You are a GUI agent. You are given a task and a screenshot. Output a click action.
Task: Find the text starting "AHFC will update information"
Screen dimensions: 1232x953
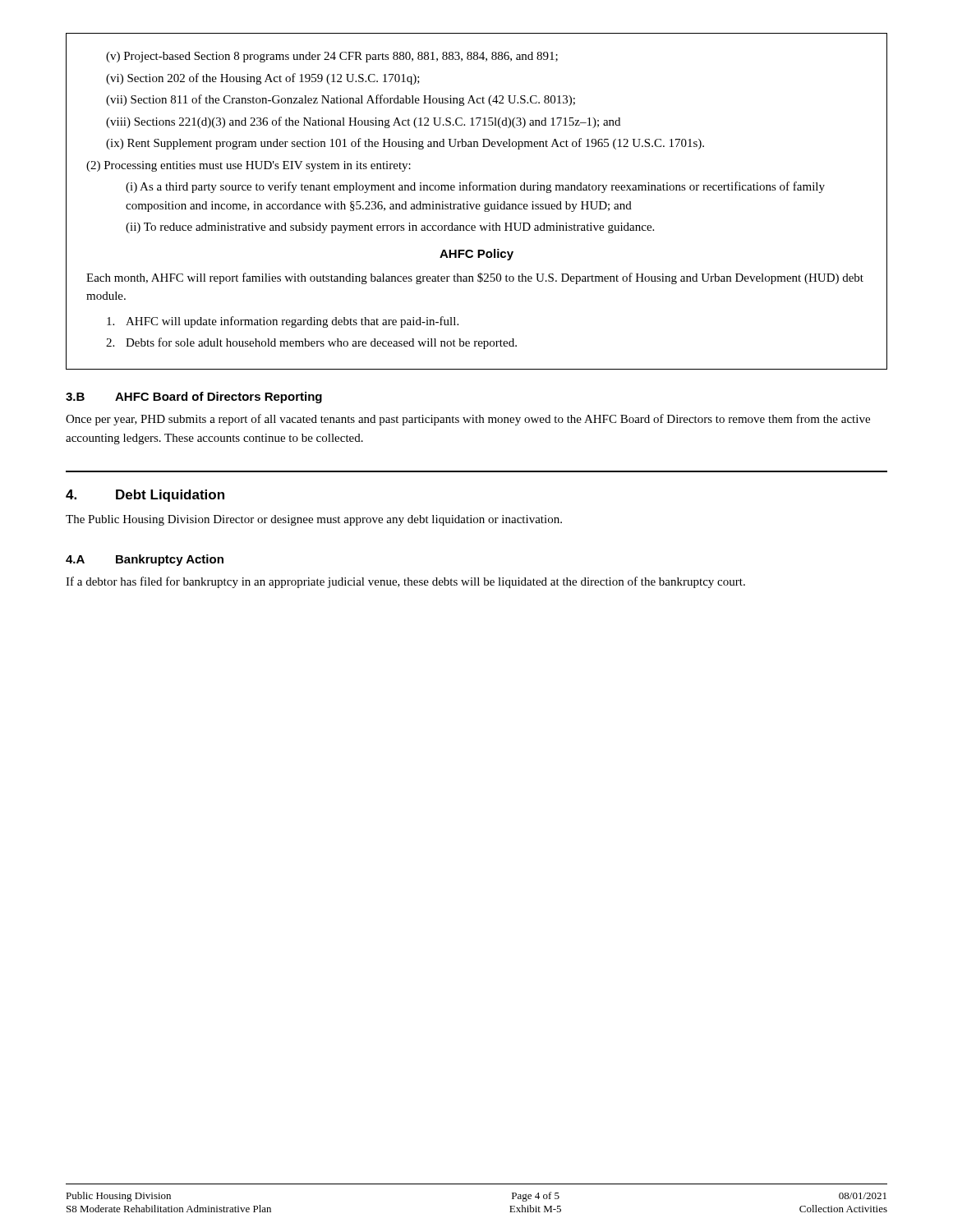click(283, 321)
